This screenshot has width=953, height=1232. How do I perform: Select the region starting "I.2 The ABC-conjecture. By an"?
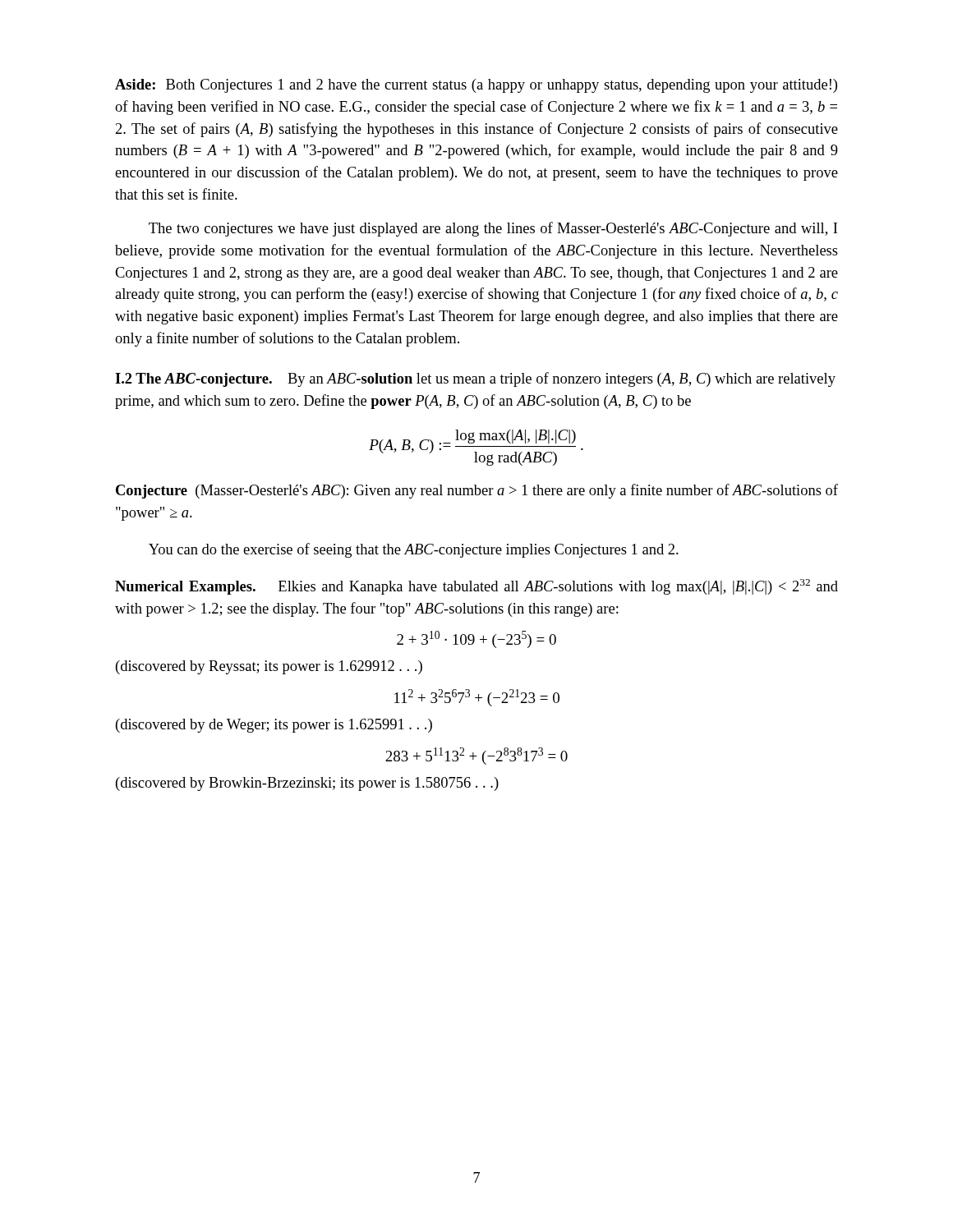(x=475, y=389)
